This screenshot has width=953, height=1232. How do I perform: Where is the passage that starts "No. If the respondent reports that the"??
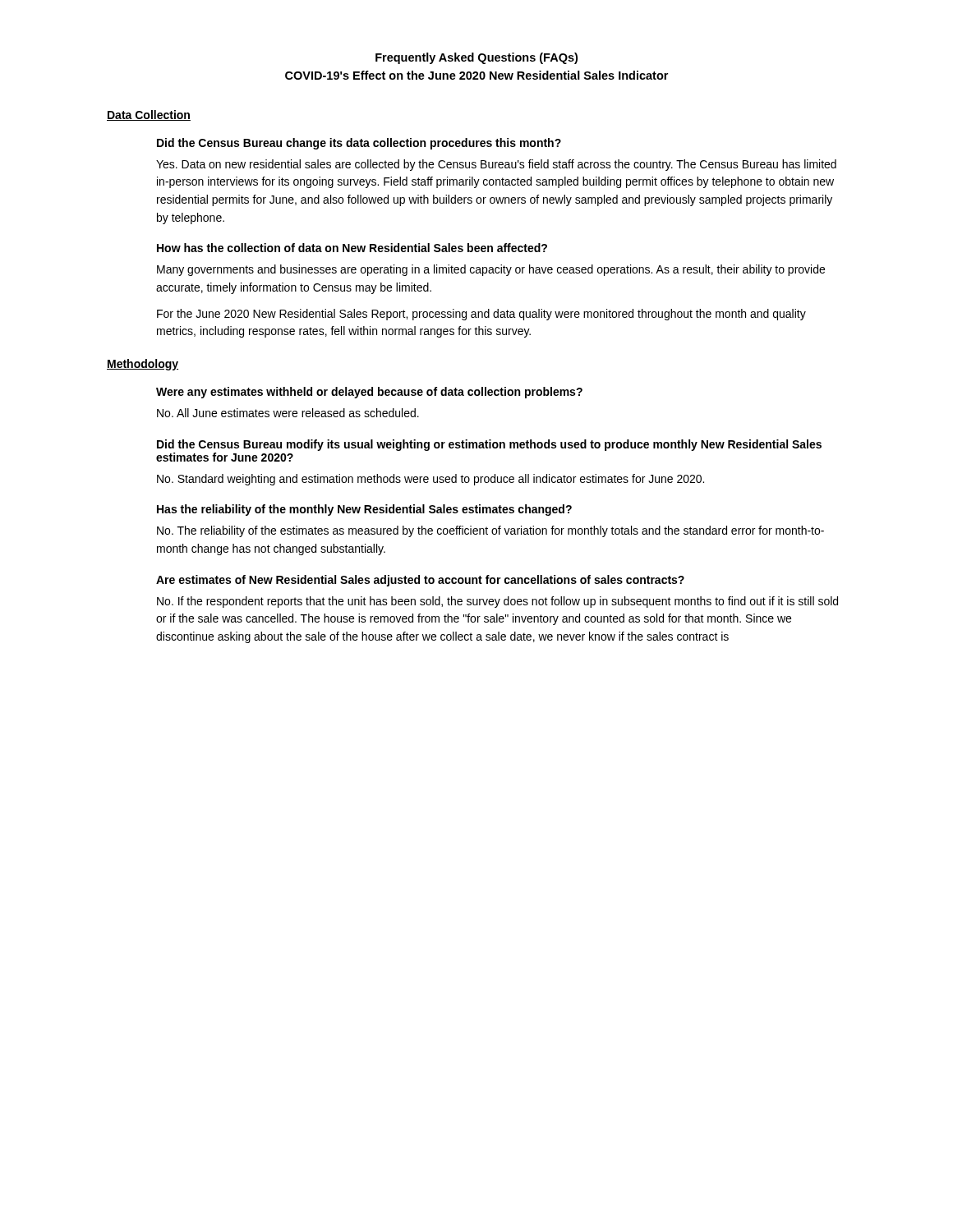498,619
